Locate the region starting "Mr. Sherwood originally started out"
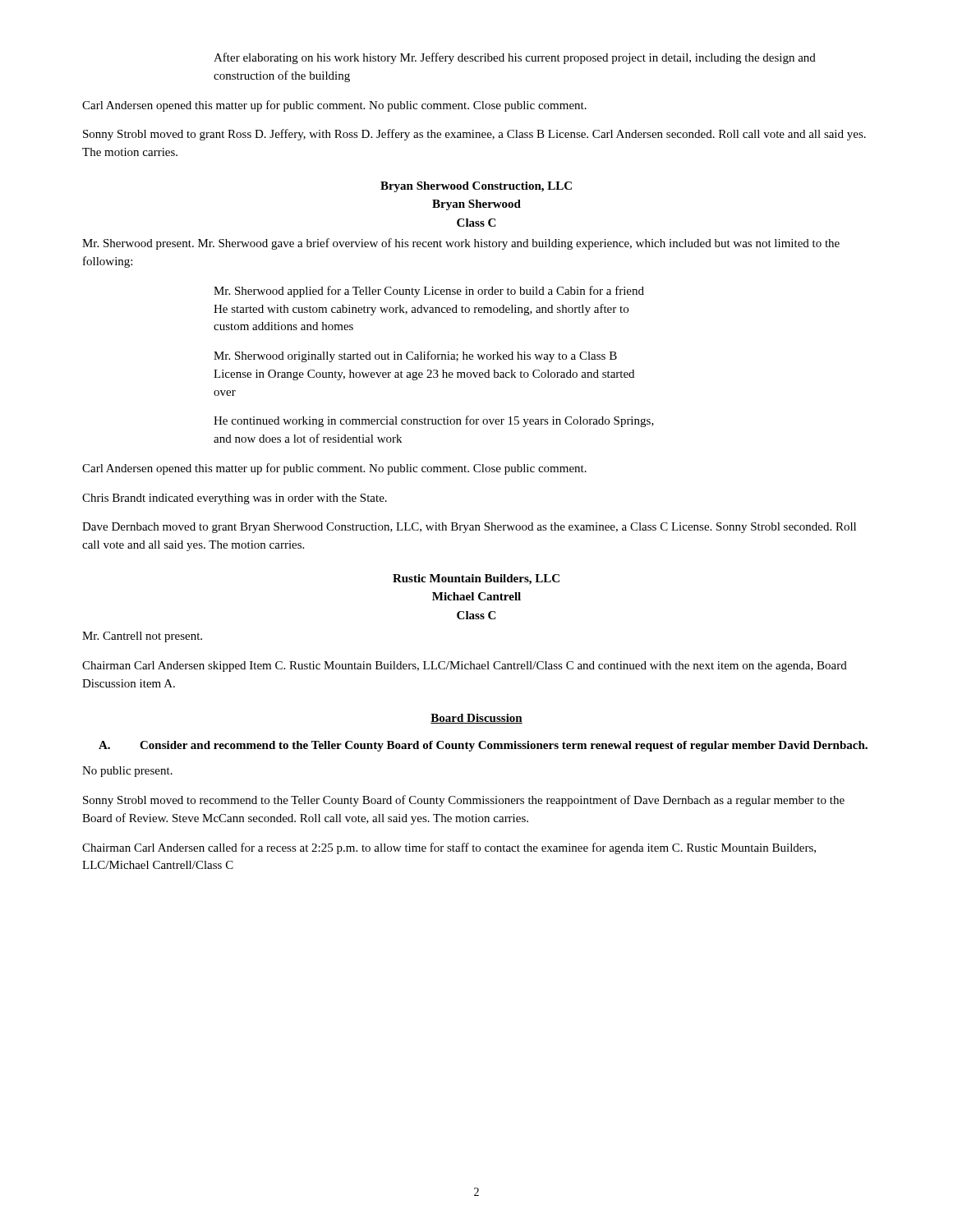 point(518,374)
